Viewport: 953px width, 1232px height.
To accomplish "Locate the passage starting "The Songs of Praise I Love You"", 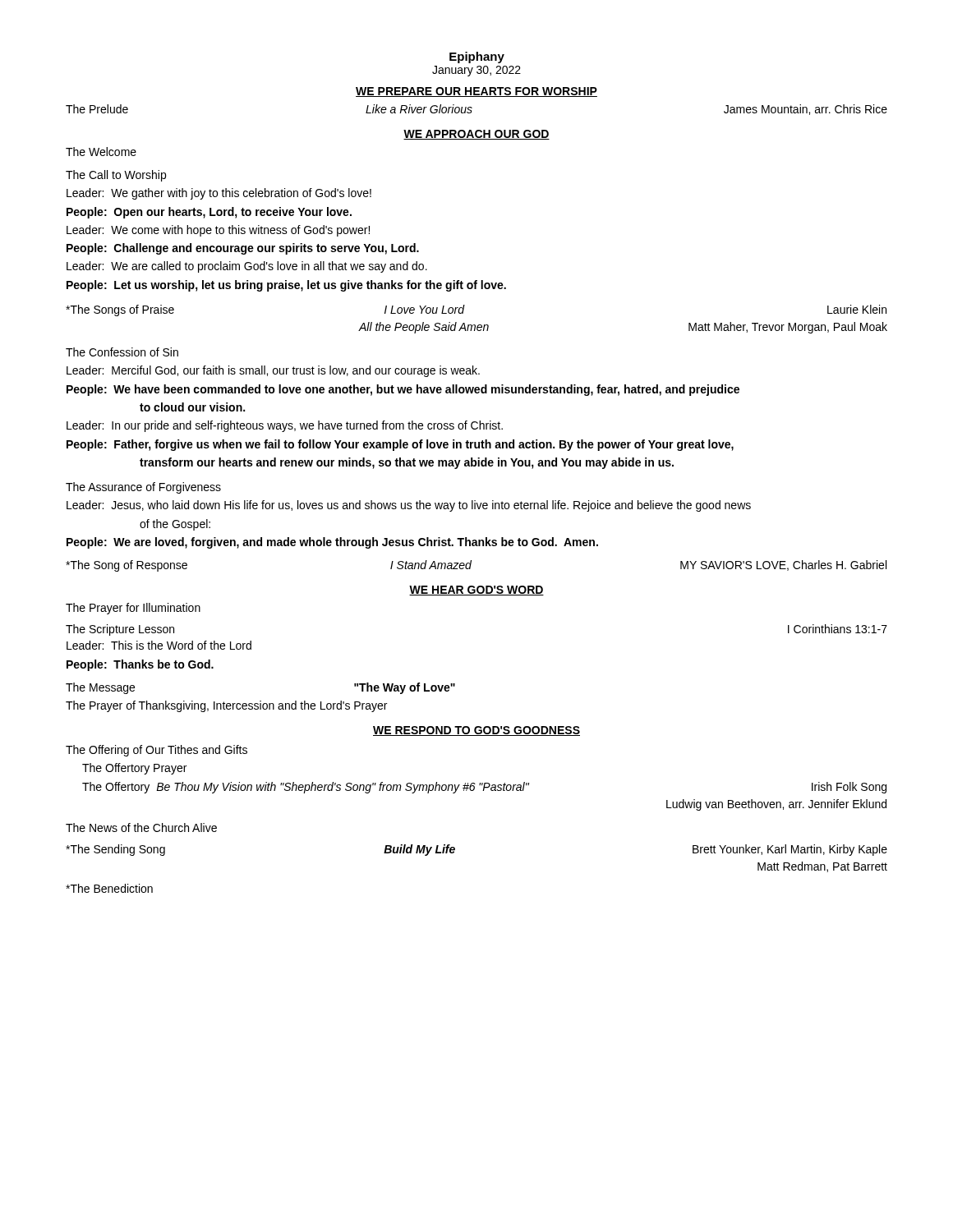I will tap(476, 319).
